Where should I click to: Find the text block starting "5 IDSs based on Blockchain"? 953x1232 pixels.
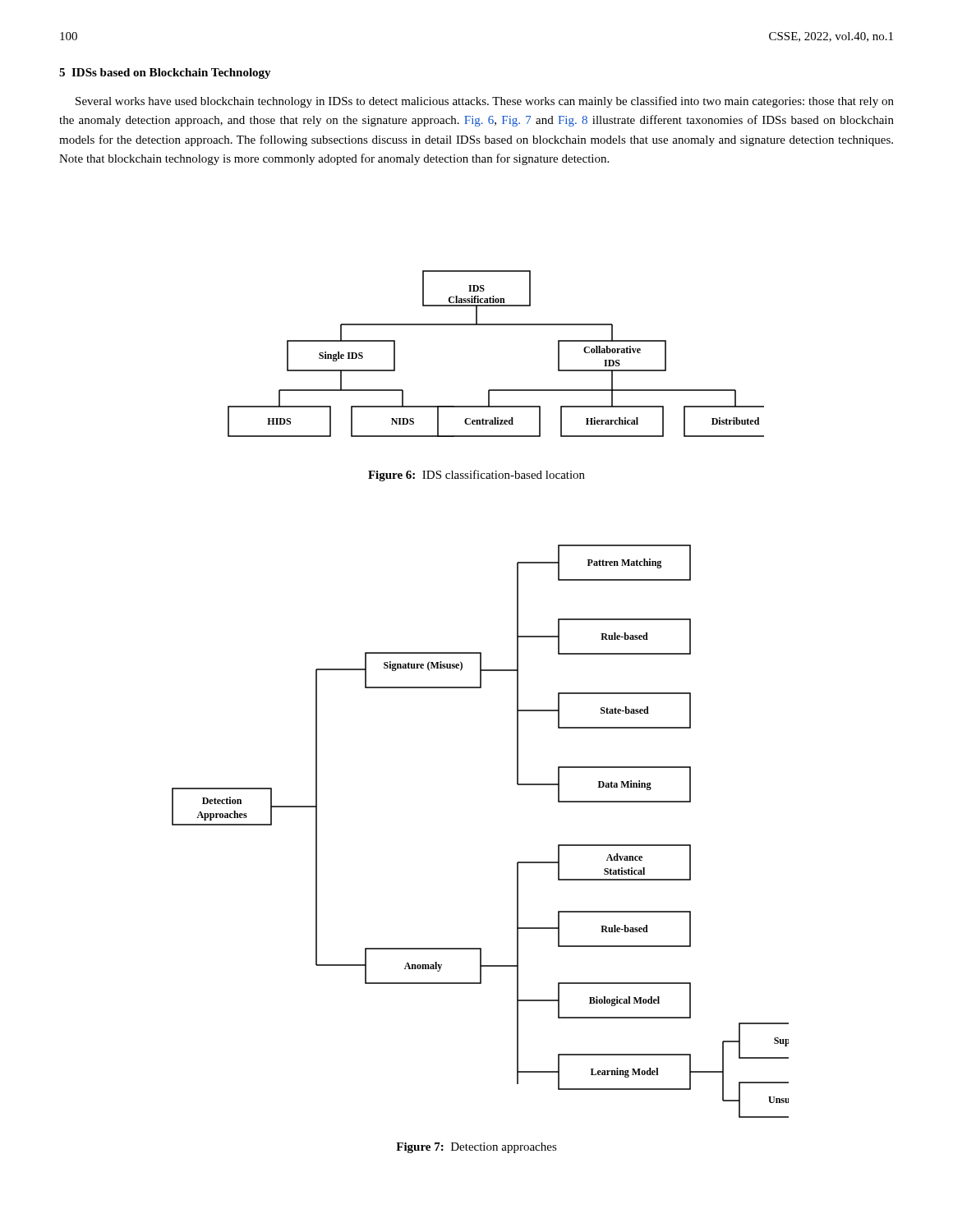165,72
